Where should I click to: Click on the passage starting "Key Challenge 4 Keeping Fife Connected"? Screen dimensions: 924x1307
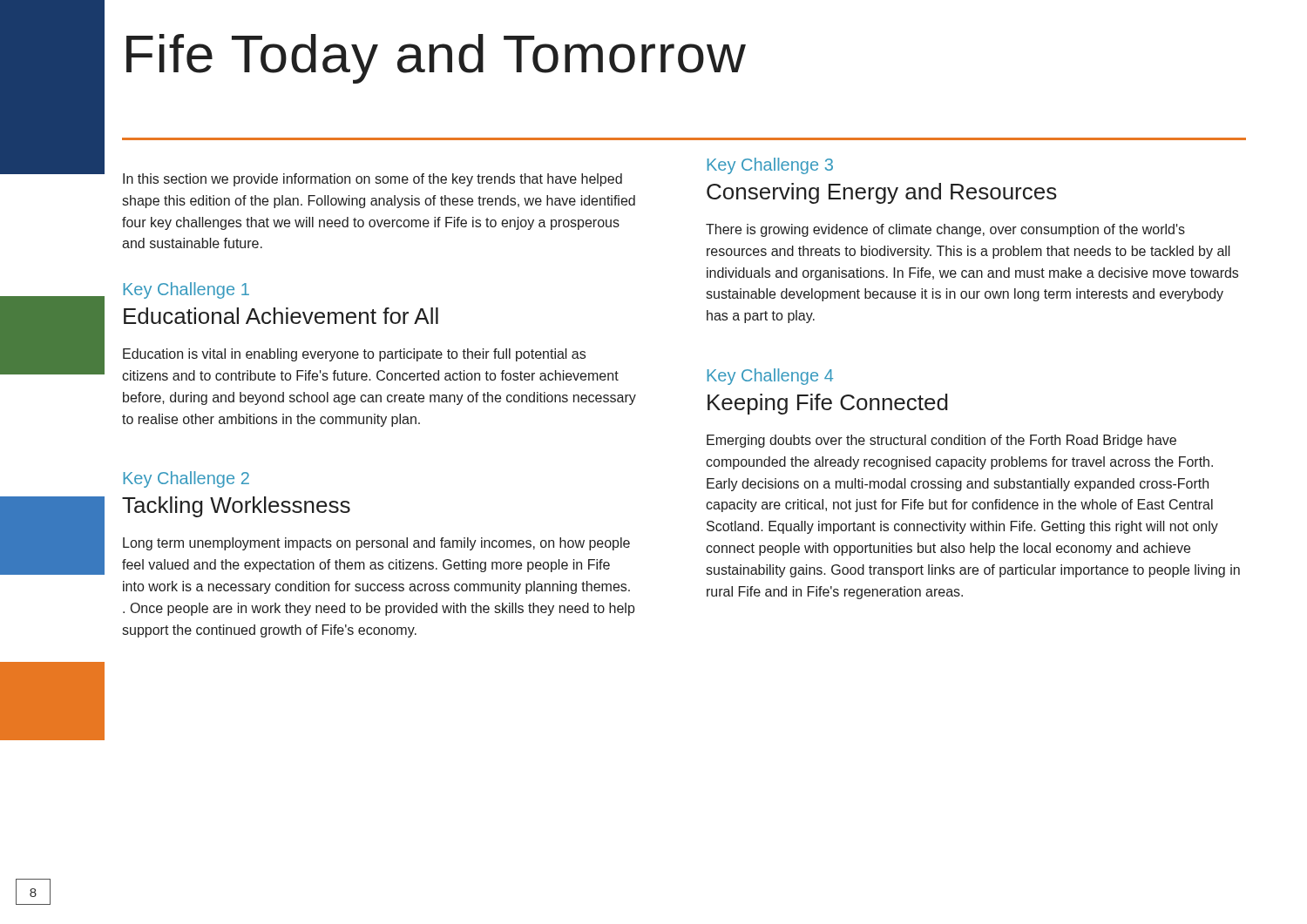click(770, 377)
